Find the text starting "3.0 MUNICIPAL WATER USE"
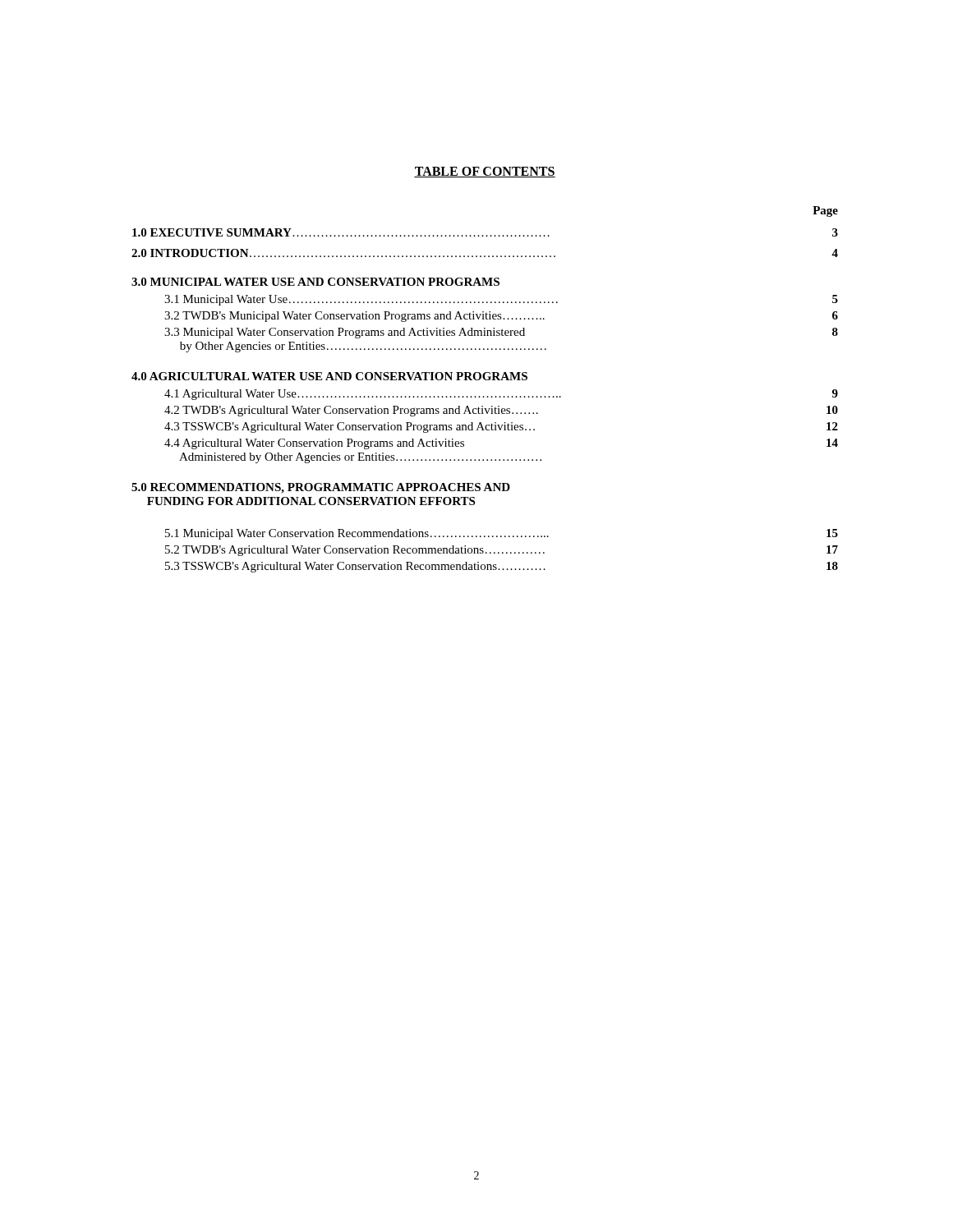The width and height of the screenshot is (953, 1232). [316, 282]
